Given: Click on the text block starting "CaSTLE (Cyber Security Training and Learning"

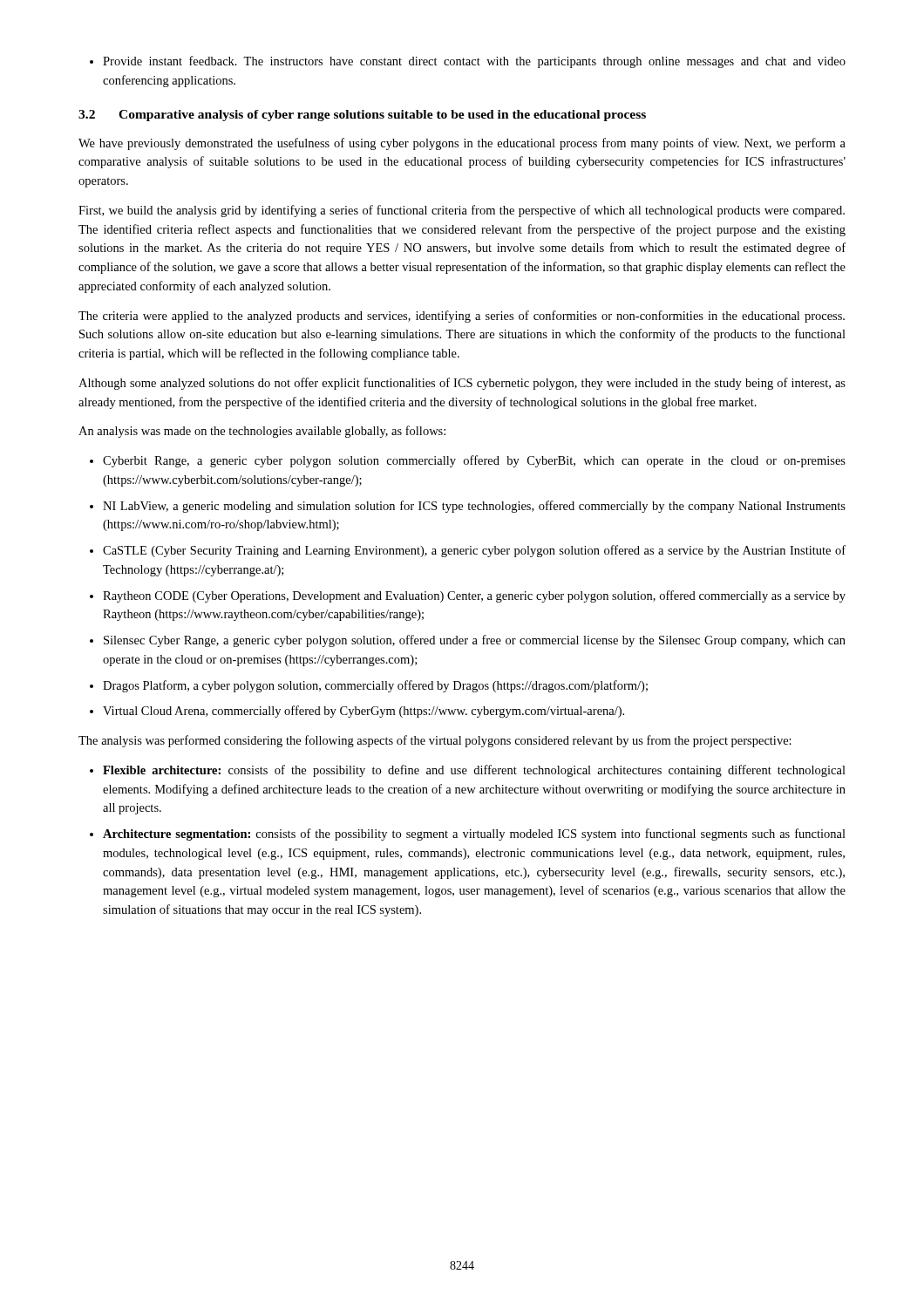Looking at the screenshot, I should click(474, 560).
